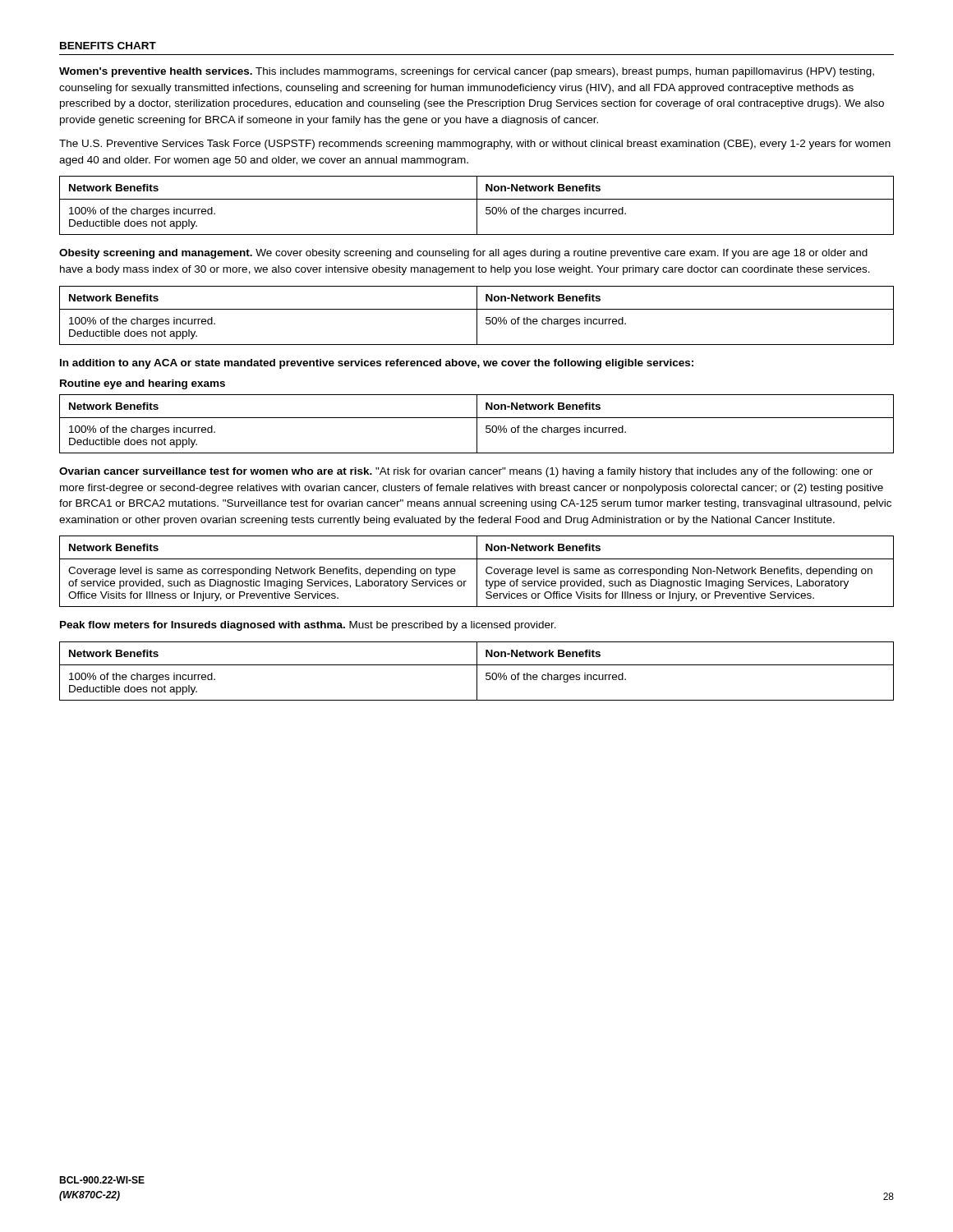The width and height of the screenshot is (953, 1232).
Task: Select the section header that reads "Routine eye and"
Action: 142,383
